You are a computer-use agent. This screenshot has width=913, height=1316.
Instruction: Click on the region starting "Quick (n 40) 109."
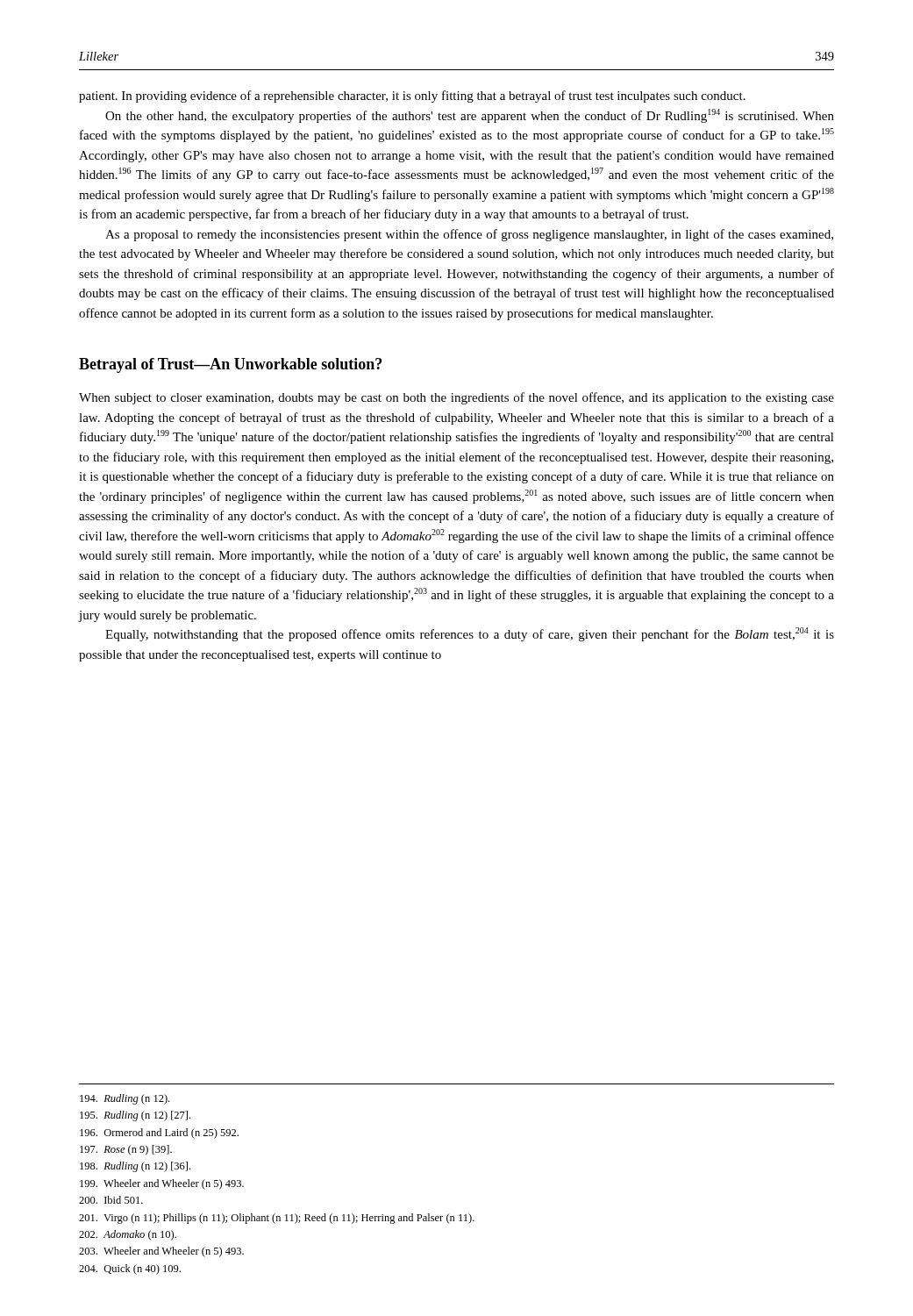(x=130, y=1268)
